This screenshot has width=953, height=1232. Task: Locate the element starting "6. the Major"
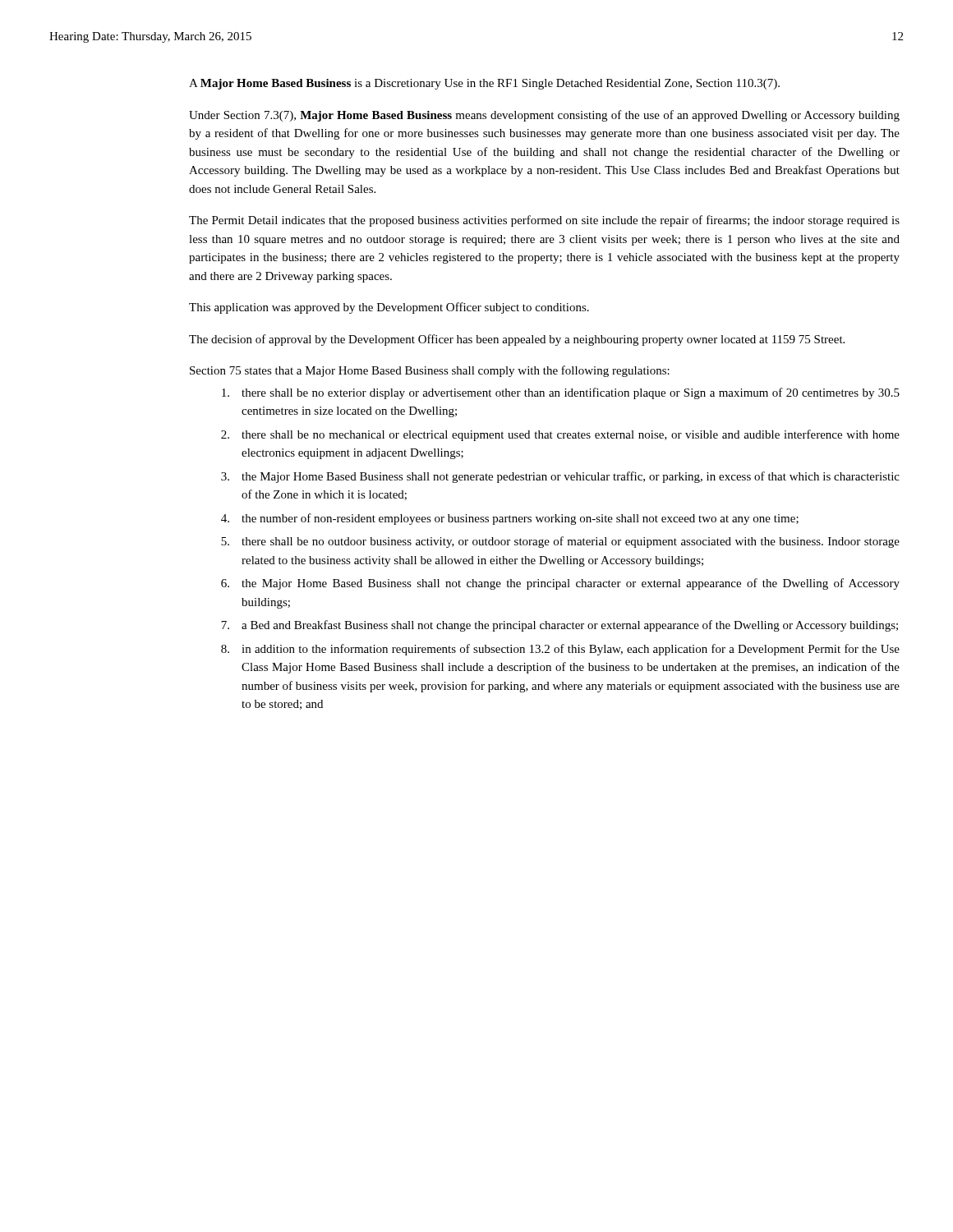(544, 593)
